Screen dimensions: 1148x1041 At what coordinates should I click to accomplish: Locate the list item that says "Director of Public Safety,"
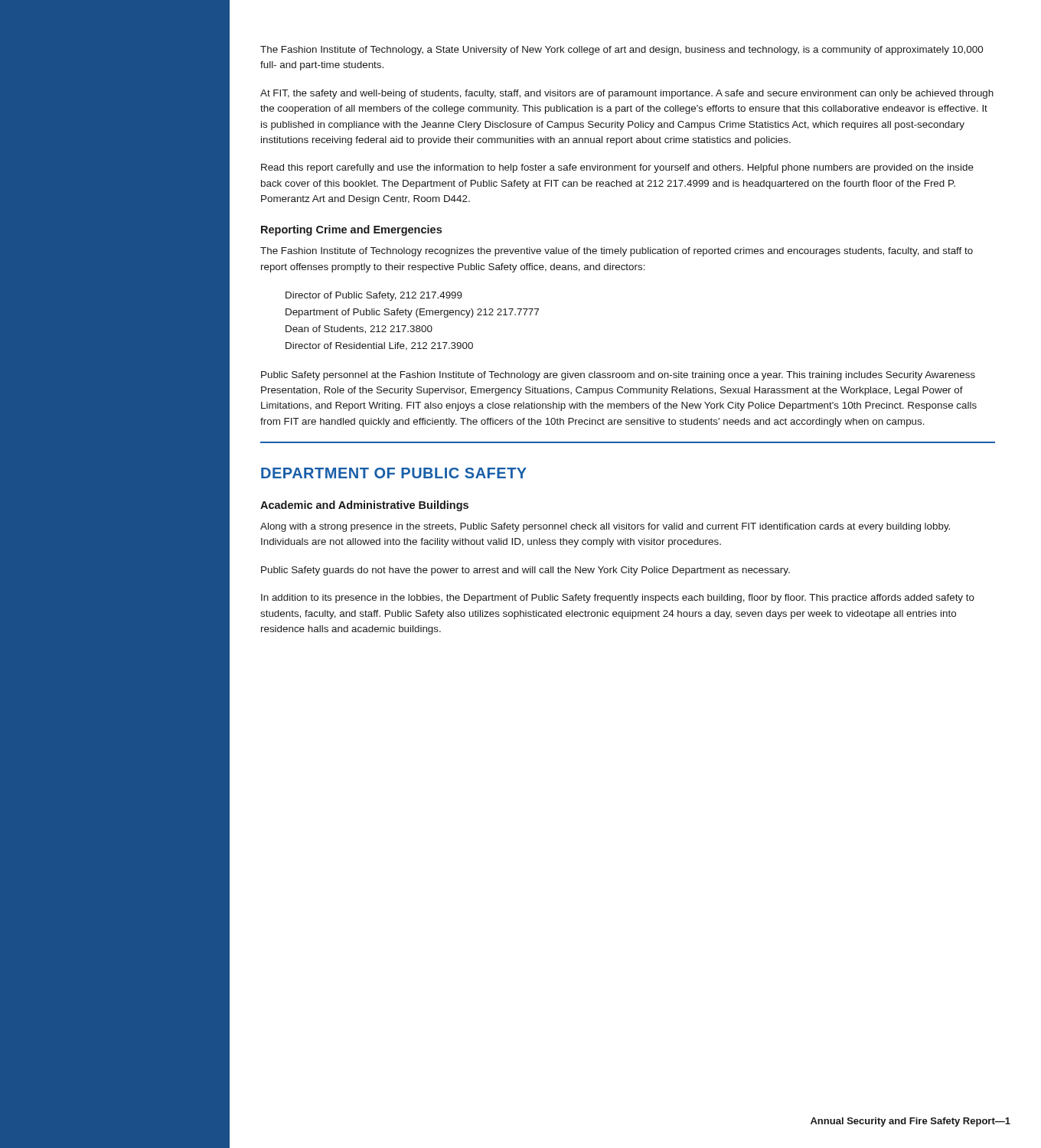[374, 295]
